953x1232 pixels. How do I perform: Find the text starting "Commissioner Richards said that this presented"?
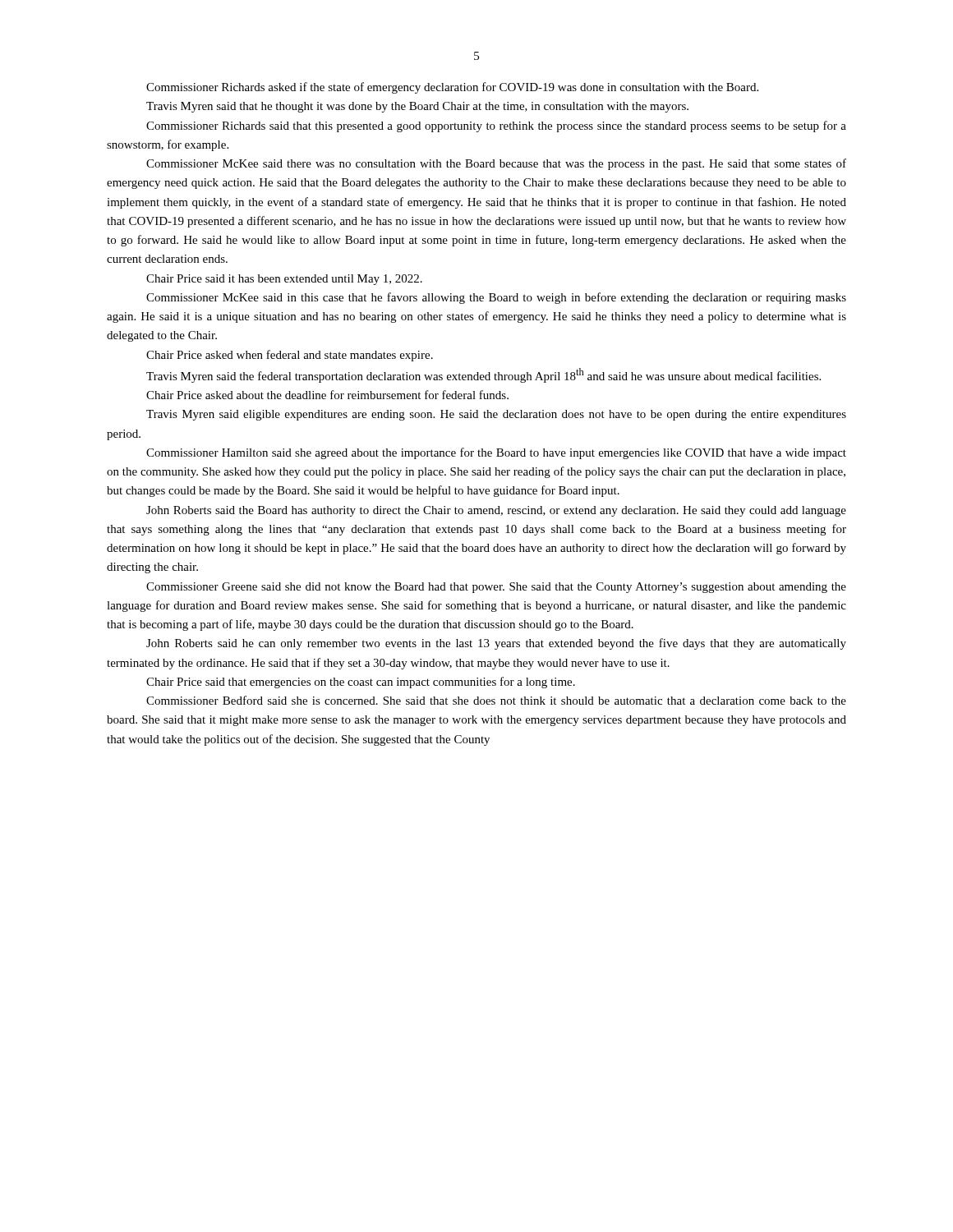(476, 135)
